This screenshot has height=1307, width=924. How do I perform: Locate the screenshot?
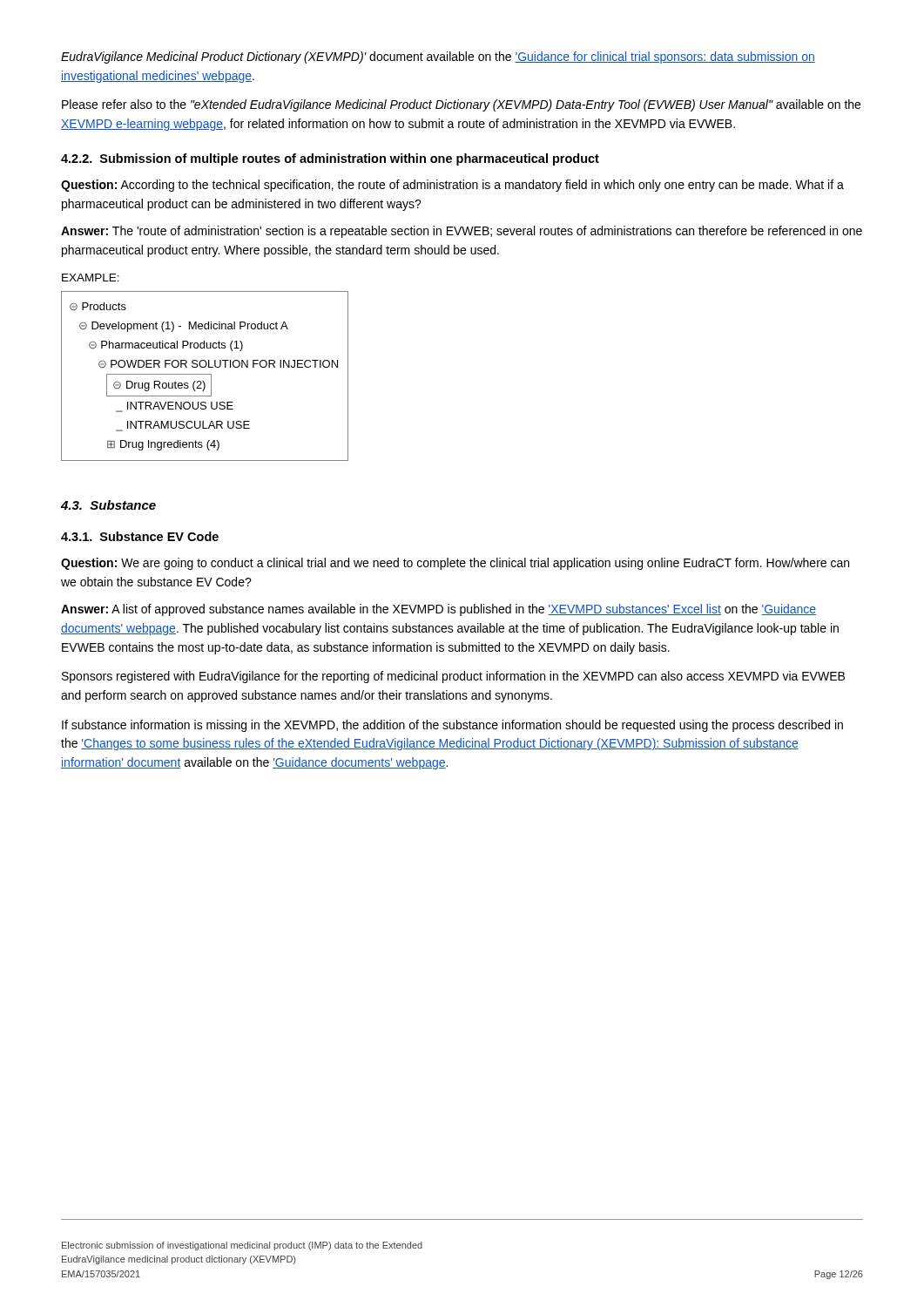point(462,384)
